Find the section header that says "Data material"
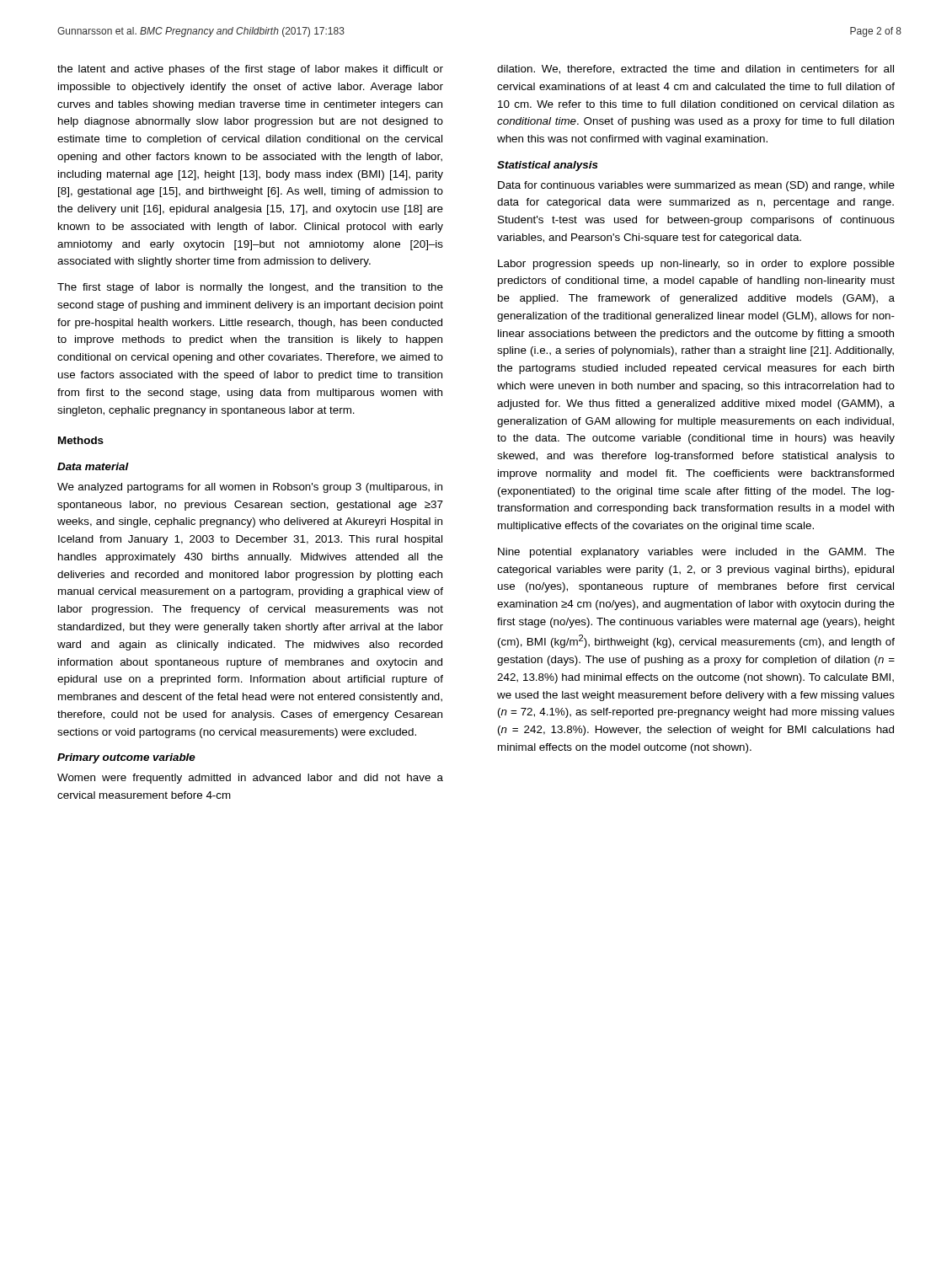The image size is (952, 1264). [93, 467]
